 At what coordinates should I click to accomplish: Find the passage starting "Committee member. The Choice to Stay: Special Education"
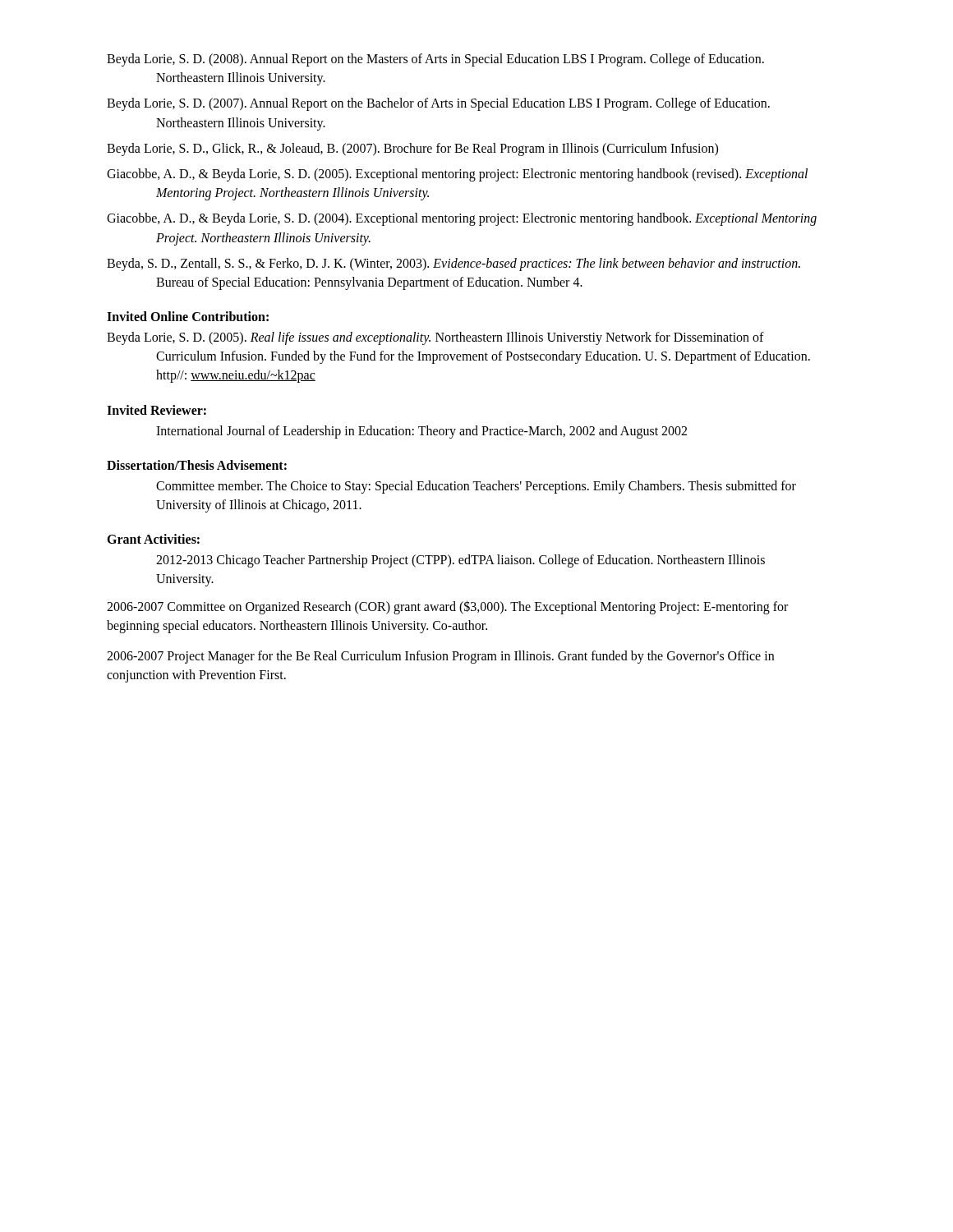(464, 495)
